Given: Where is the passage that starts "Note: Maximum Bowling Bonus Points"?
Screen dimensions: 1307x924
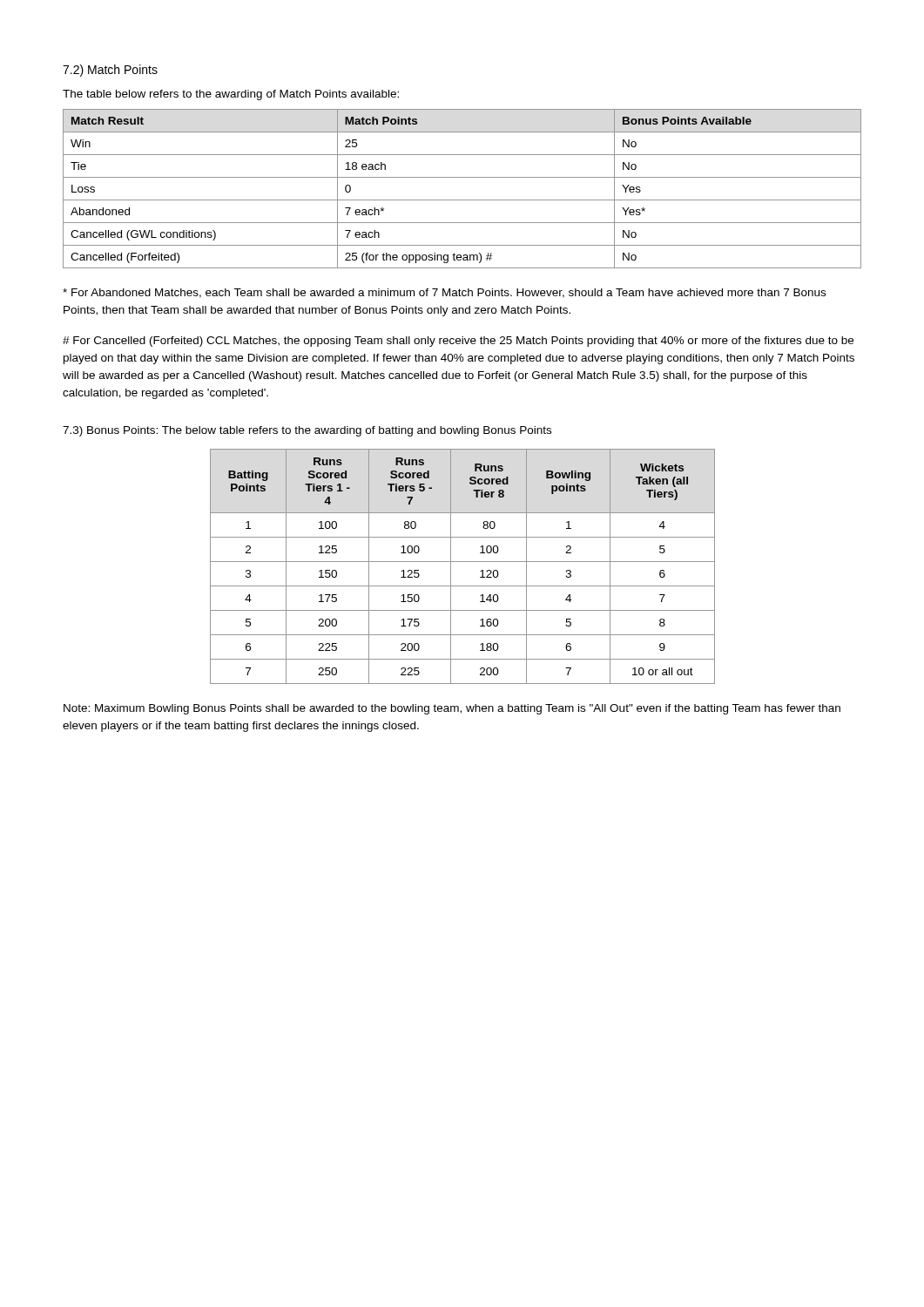Looking at the screenshot, I should point(452,716).
